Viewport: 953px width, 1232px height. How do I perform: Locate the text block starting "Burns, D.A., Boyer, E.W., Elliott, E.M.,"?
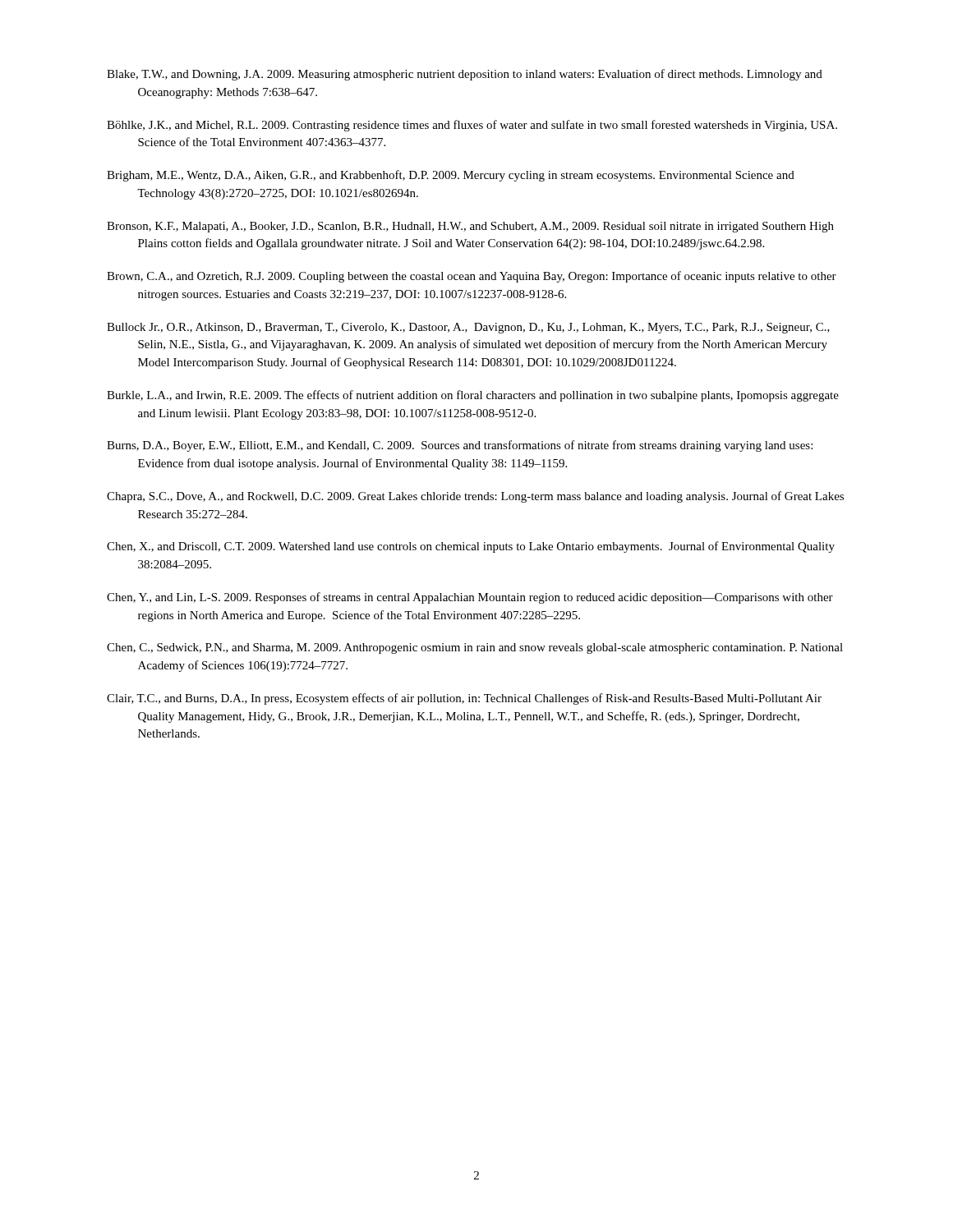(x=460, y=454)
